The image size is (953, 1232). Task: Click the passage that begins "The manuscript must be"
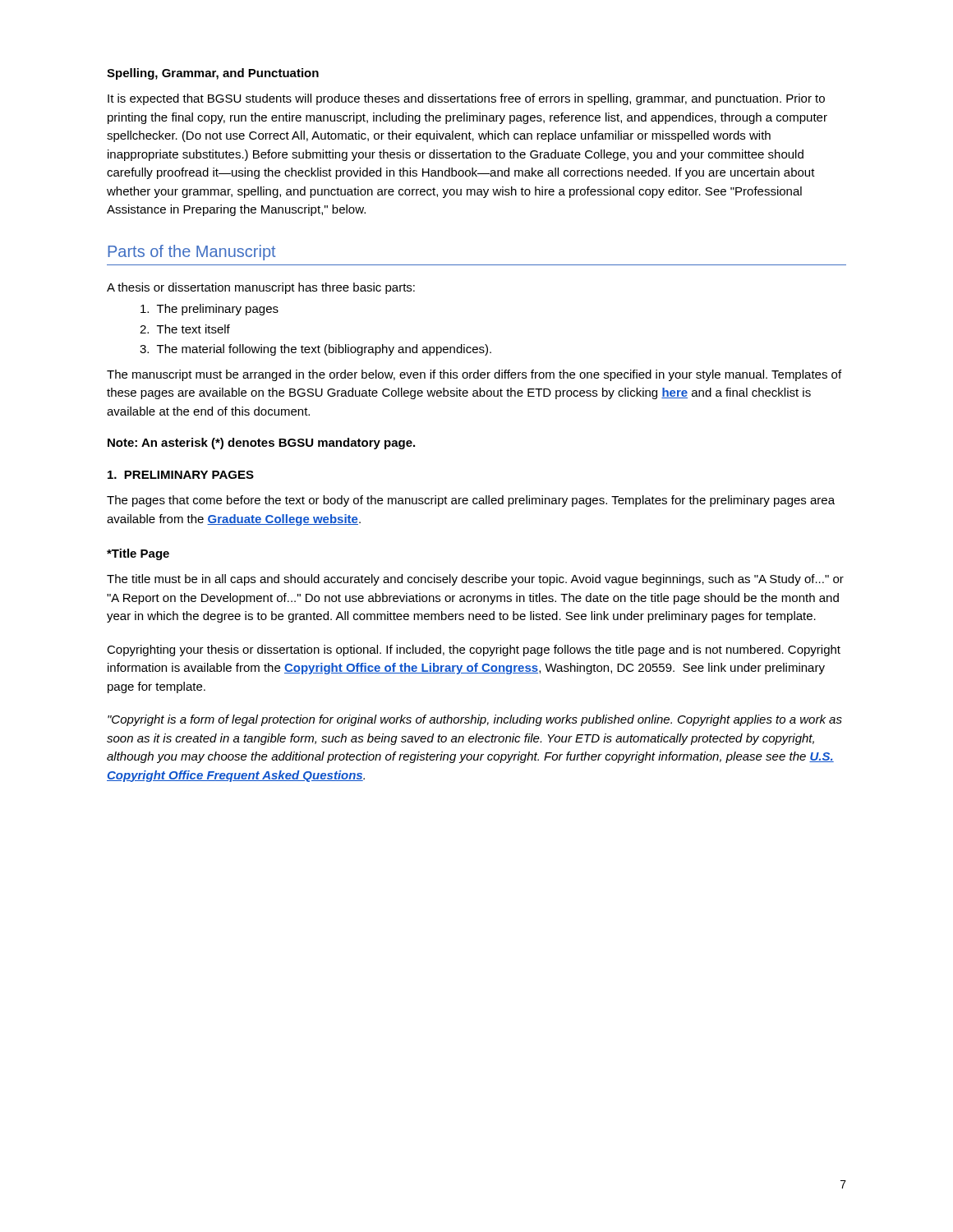[x=474, y=392]
